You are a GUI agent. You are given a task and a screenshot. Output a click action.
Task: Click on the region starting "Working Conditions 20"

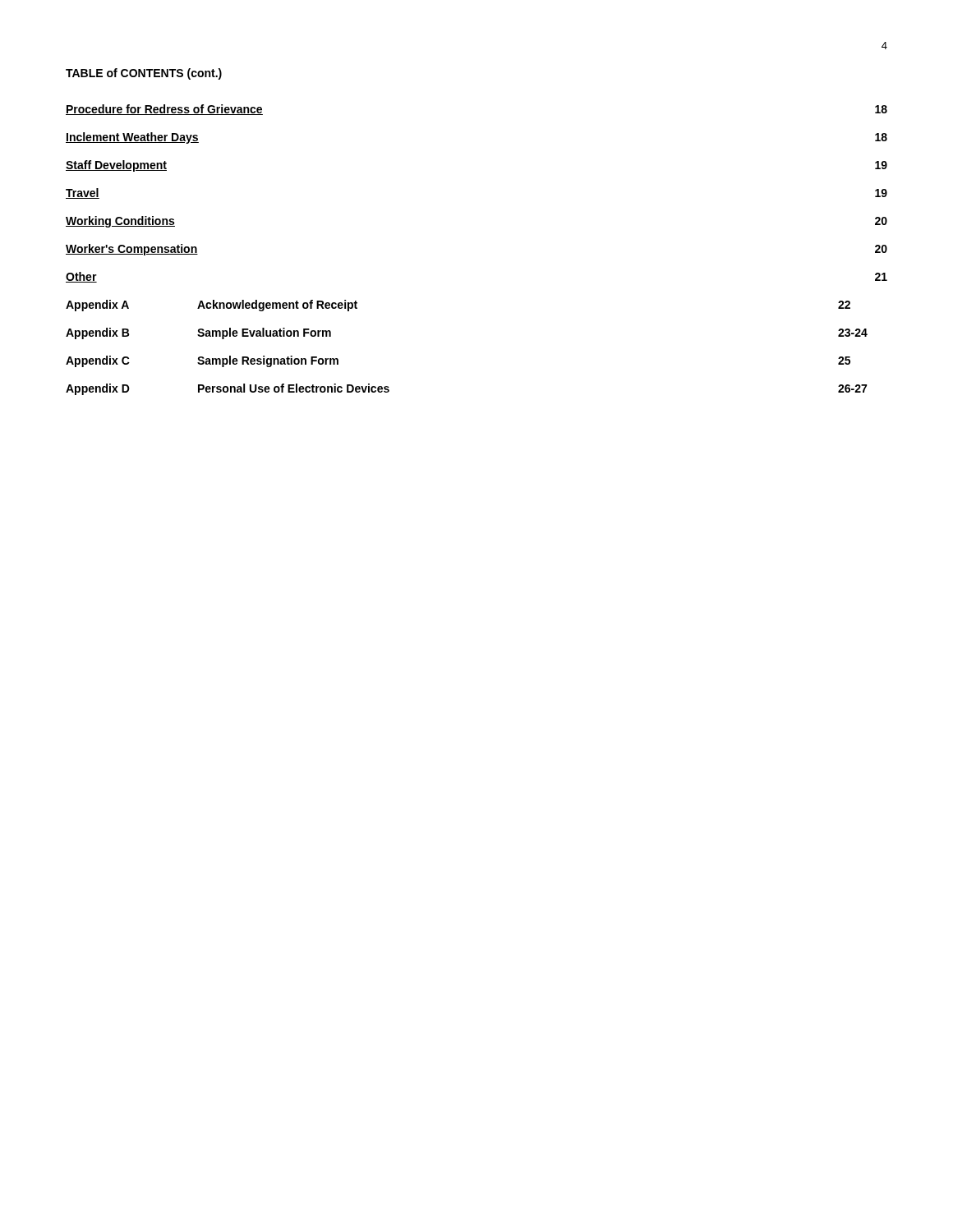click(109, 221)
